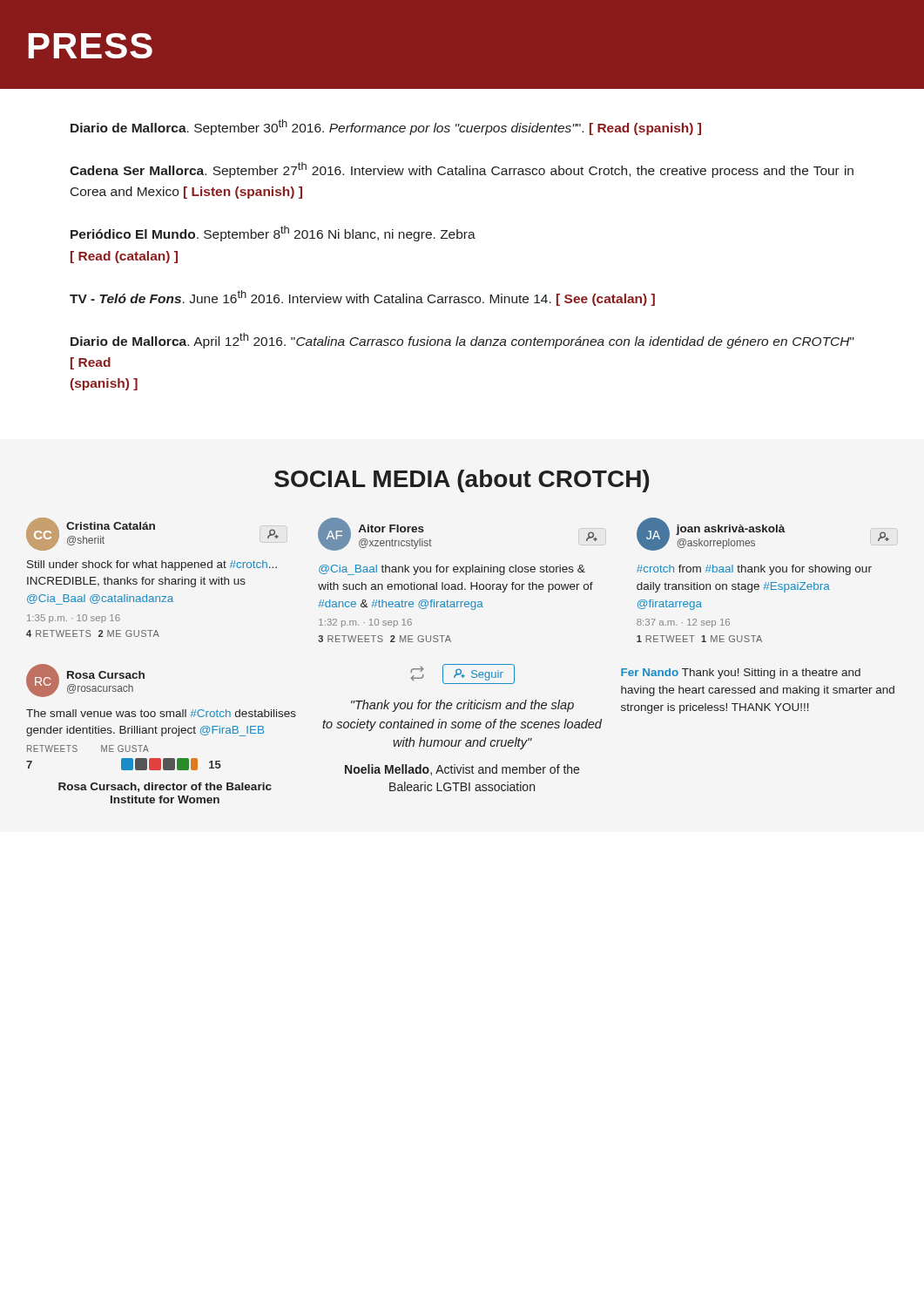The width and height of the screenshot is (924, 1307).
Task: Where does it say "SOCIAL MEDIA (about CROTCH)"?
Action: (462, 479)
